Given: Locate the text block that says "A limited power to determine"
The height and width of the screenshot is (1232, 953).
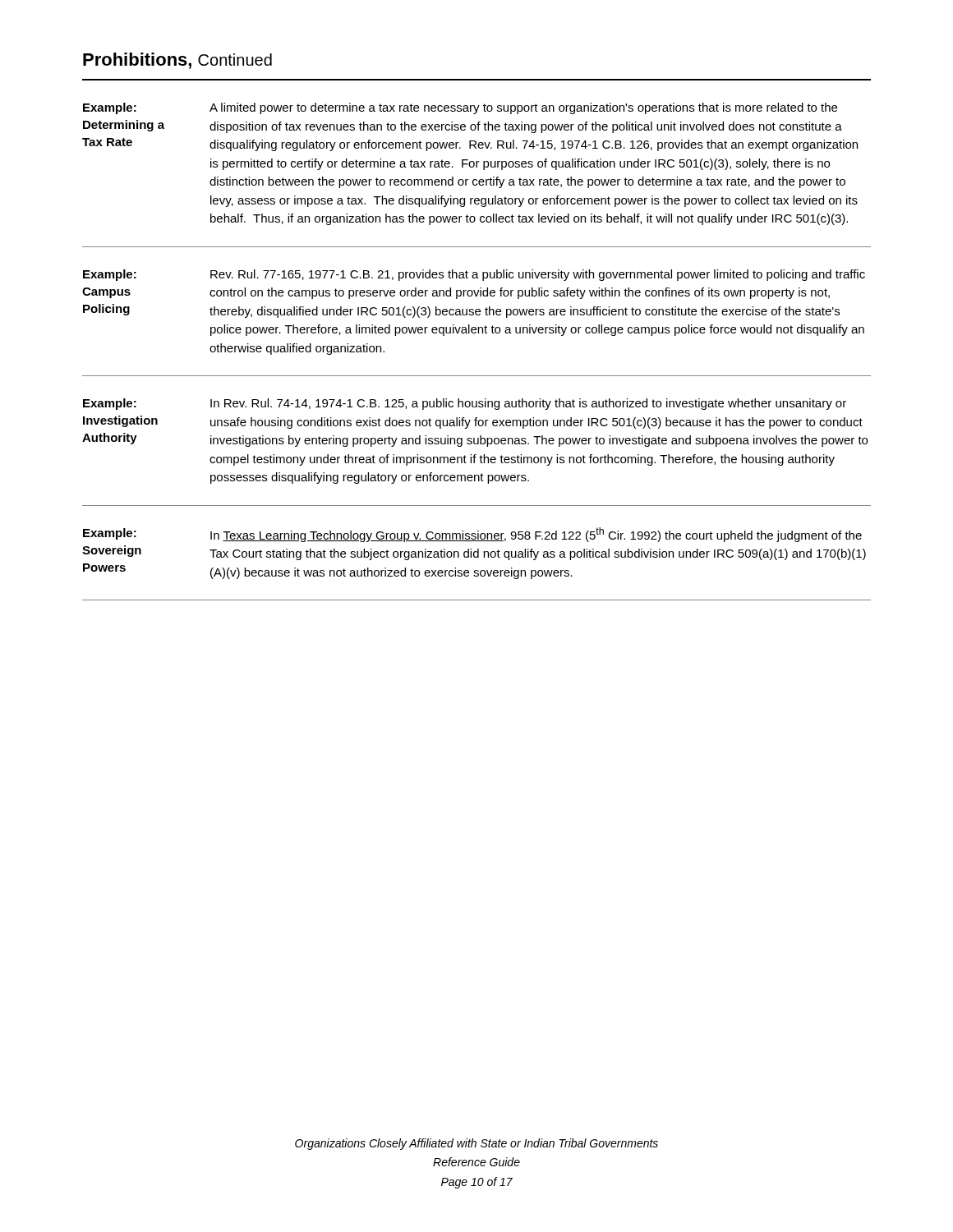Looking at the screenshot, I should point(534,163).
